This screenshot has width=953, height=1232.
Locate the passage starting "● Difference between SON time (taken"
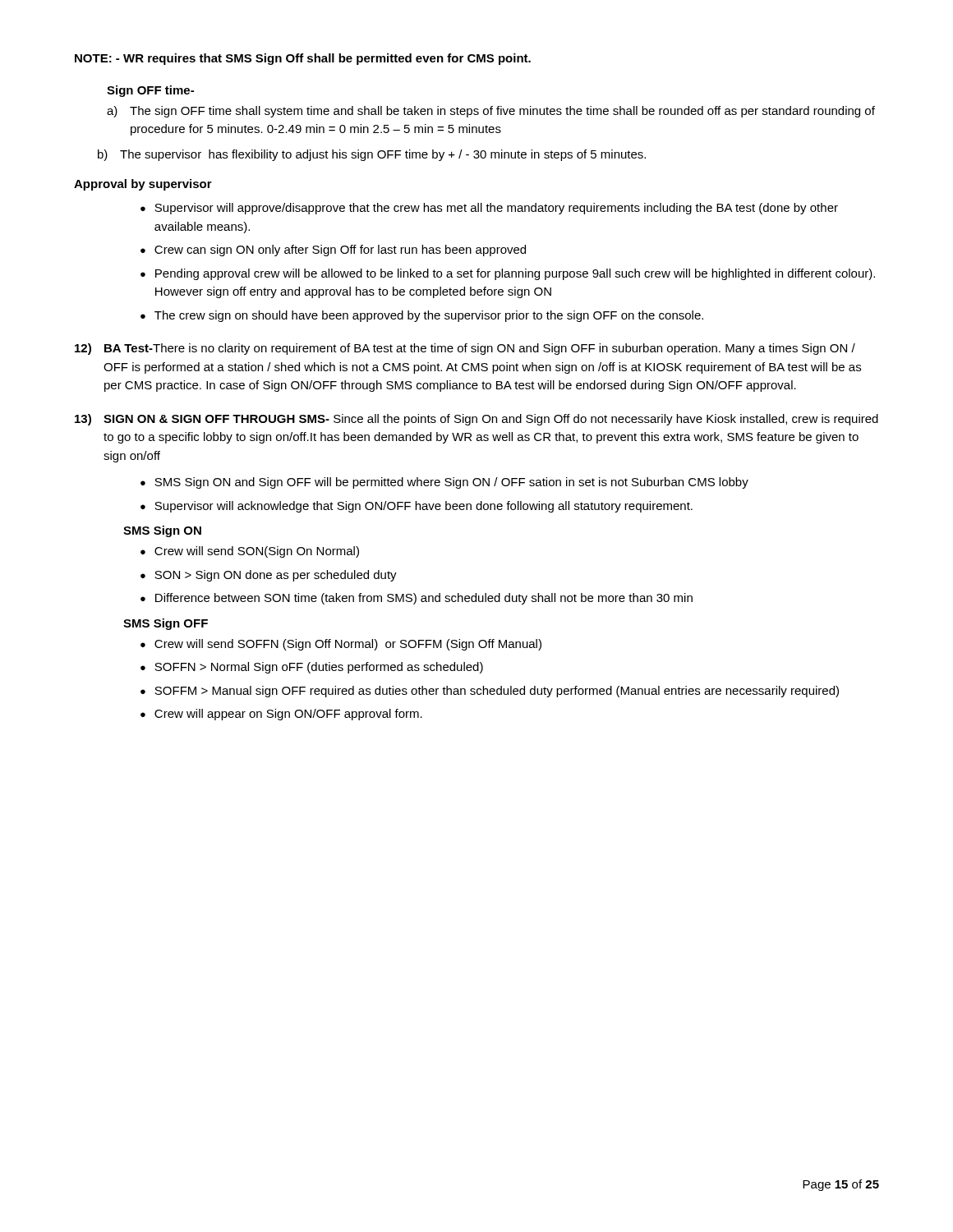click(x=416, y=598)
